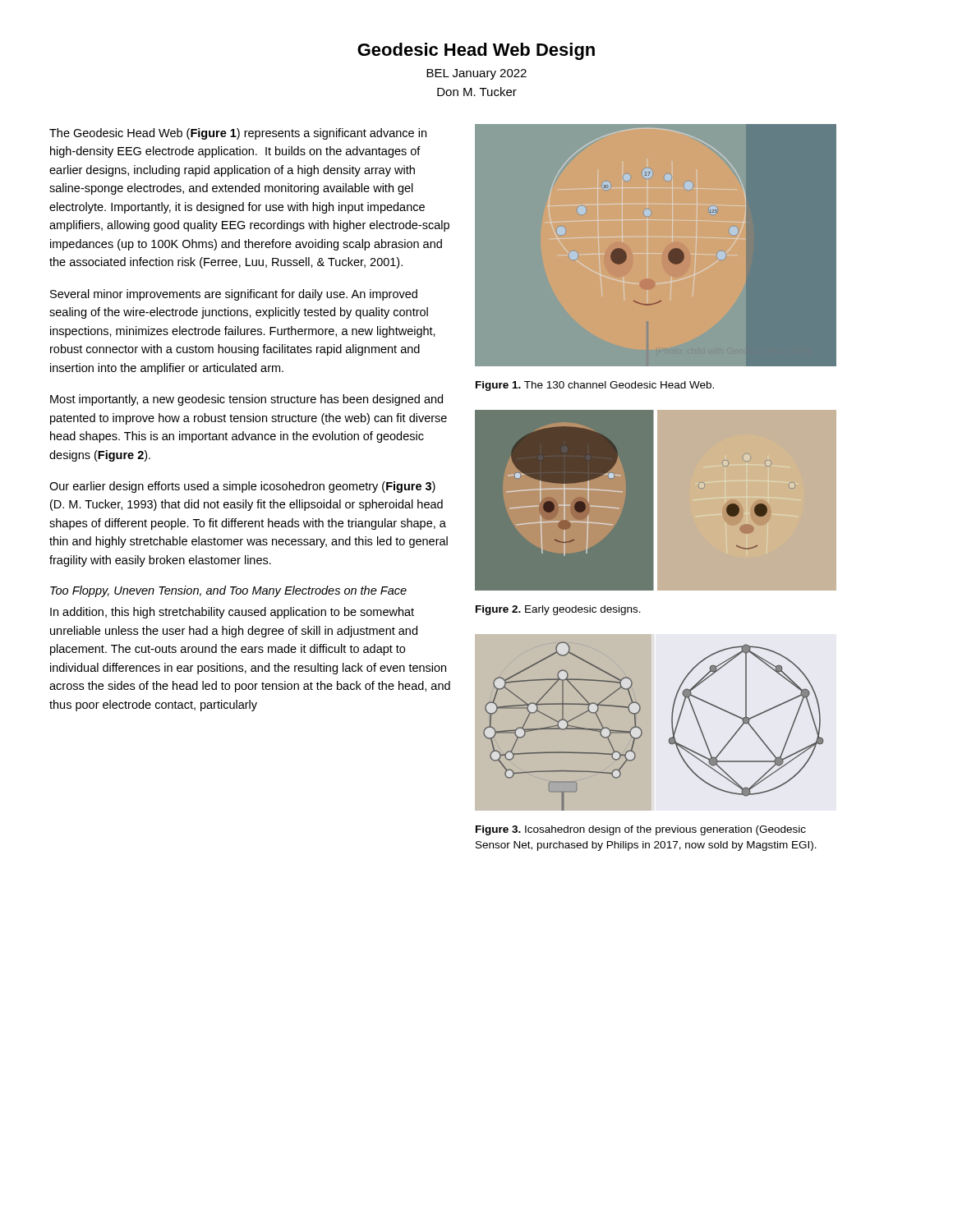The image size is (953, 1232).
Task: Select the title
Action: coord(476,70)
